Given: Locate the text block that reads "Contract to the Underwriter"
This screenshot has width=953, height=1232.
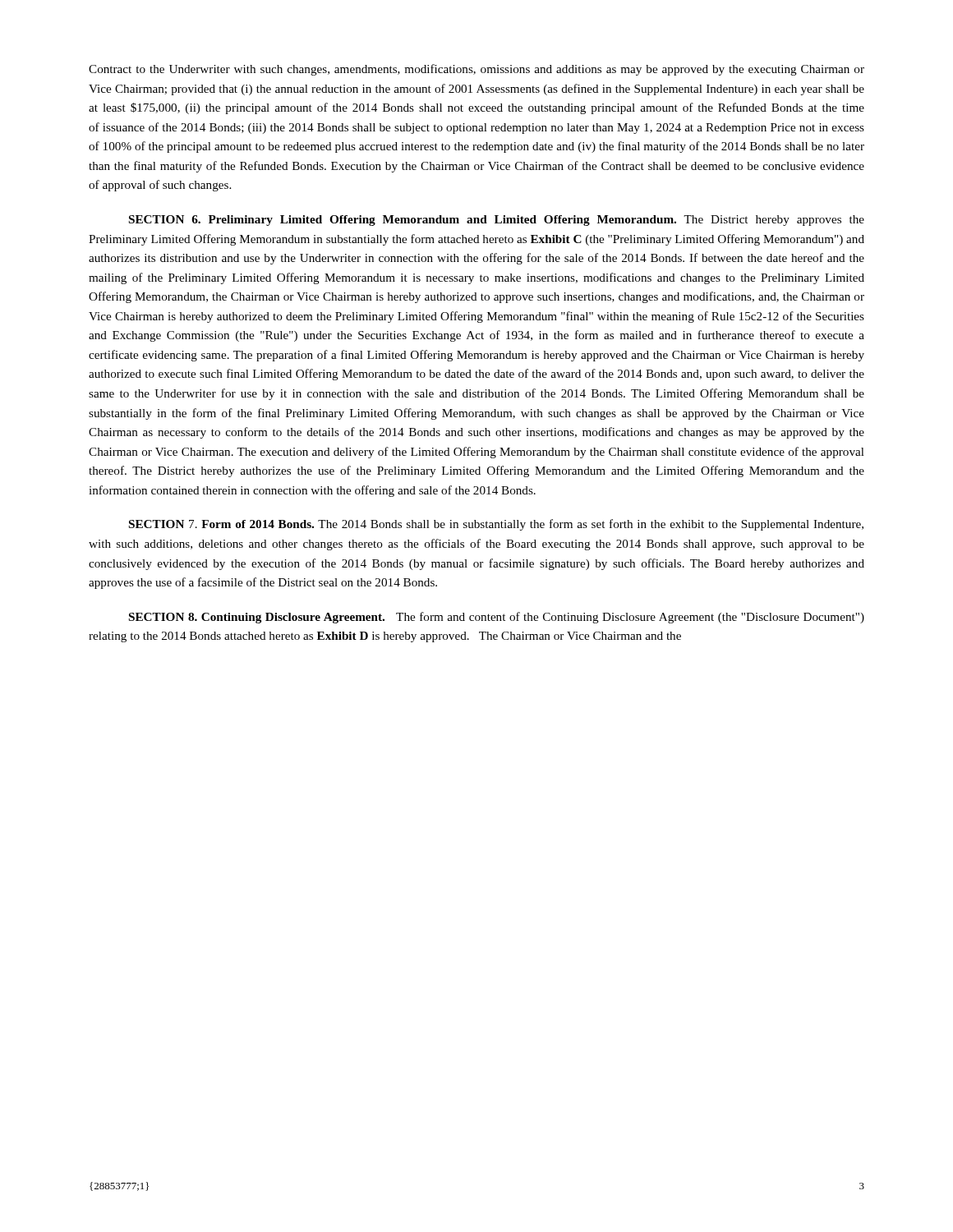Looking at the screenshot, I should tap(476, 127).
